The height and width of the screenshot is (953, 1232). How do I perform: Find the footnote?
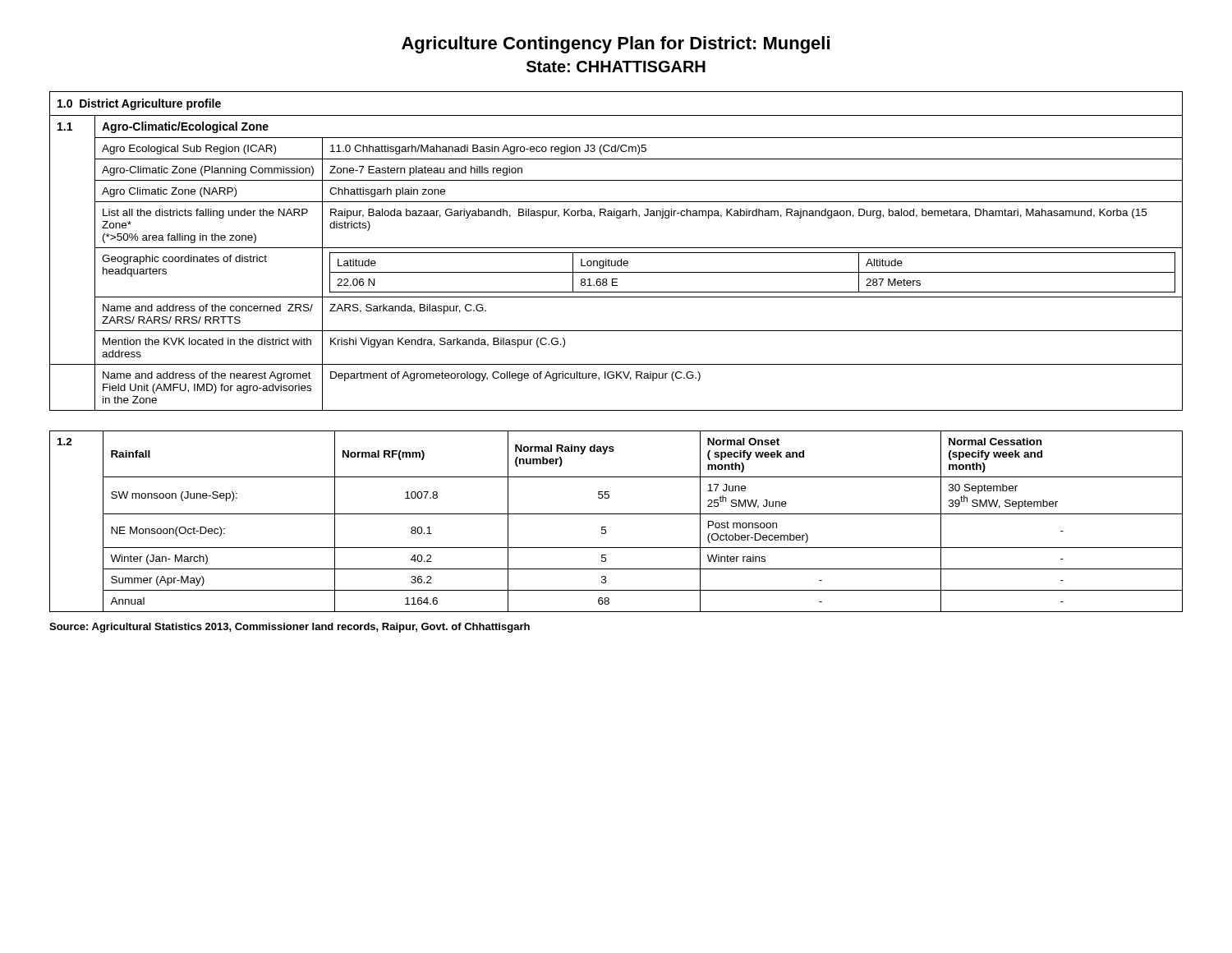[290, 626]
